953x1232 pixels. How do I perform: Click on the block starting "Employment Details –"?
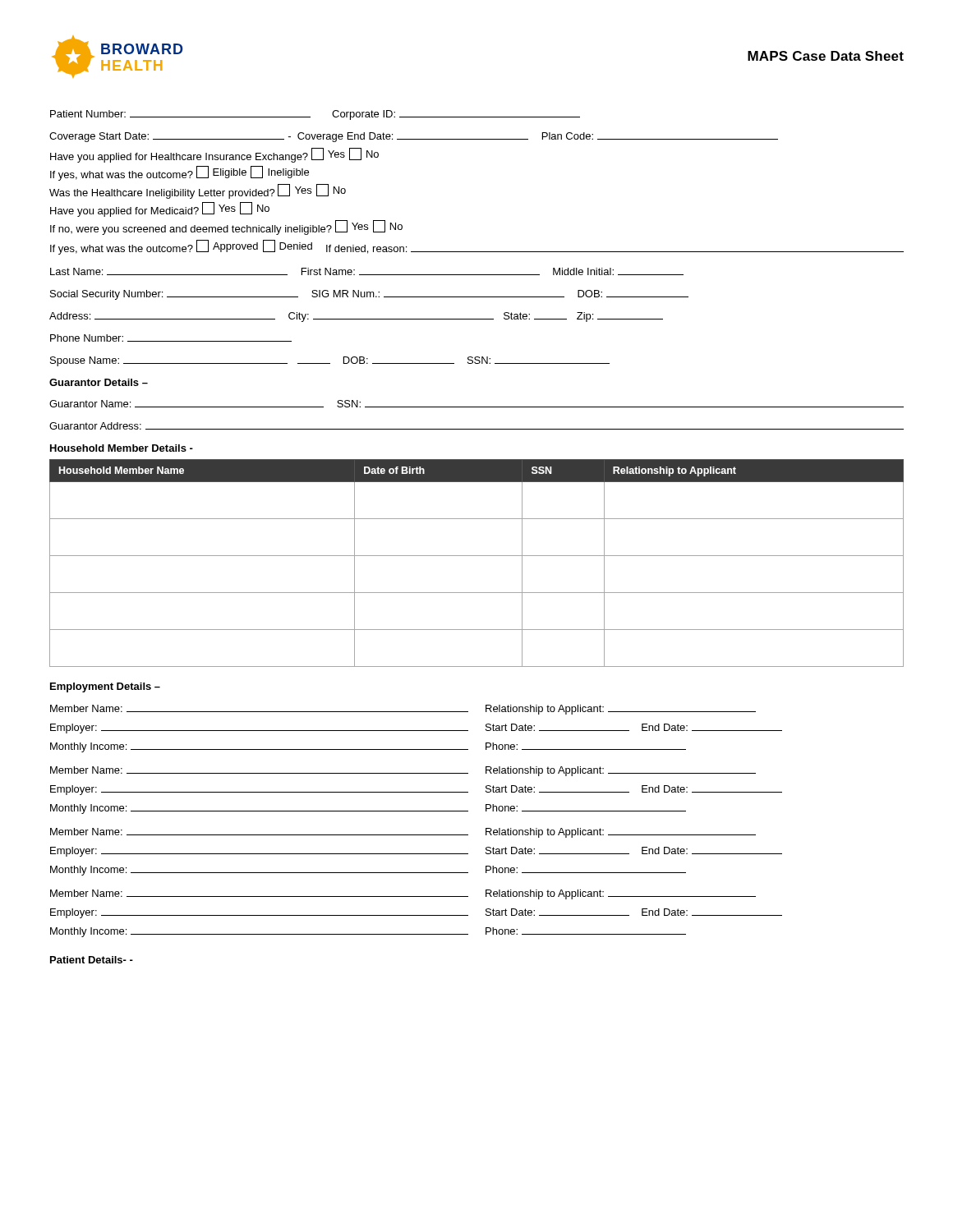coord(105,686)
